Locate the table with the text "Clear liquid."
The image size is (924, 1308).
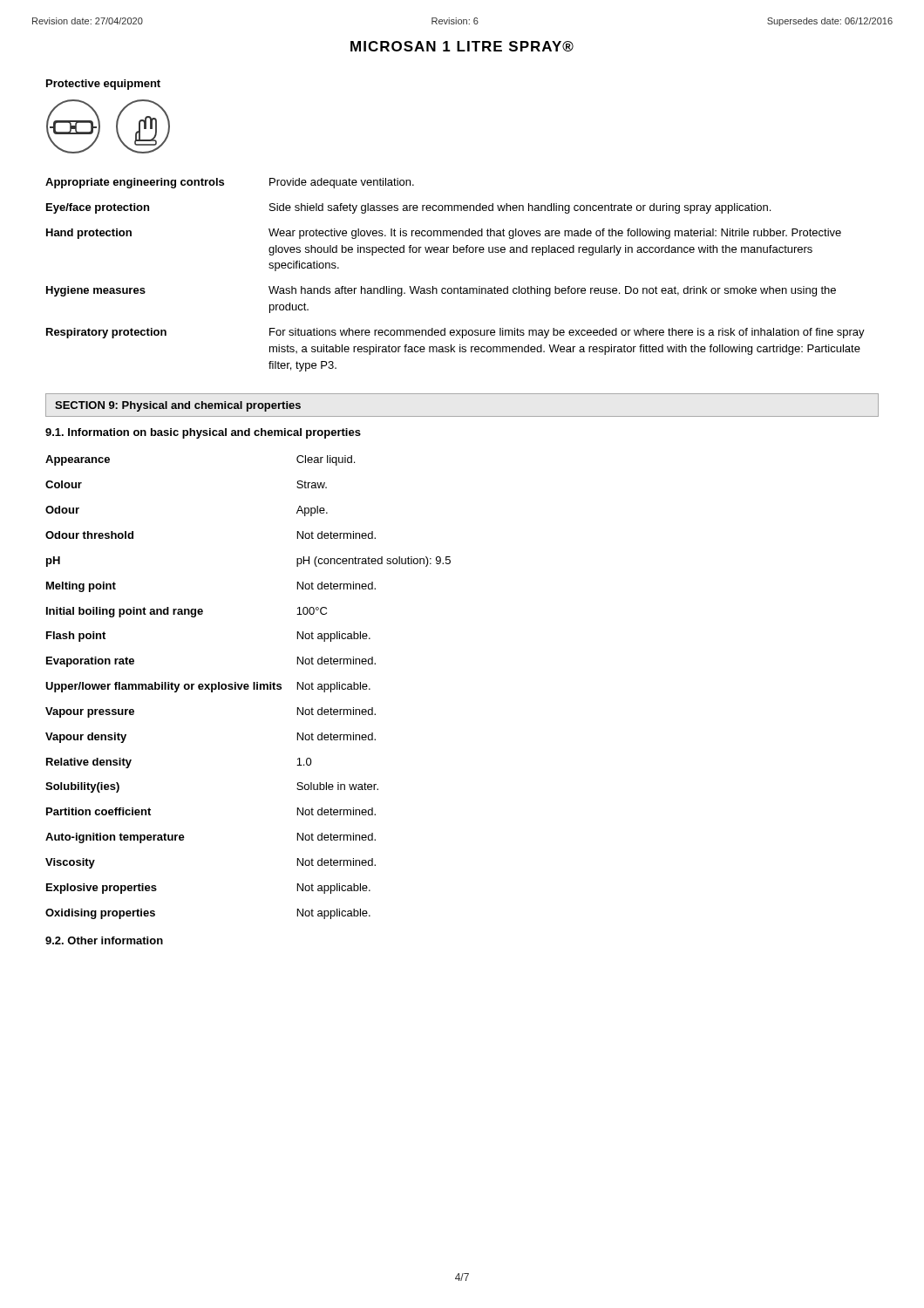(462, 687)
